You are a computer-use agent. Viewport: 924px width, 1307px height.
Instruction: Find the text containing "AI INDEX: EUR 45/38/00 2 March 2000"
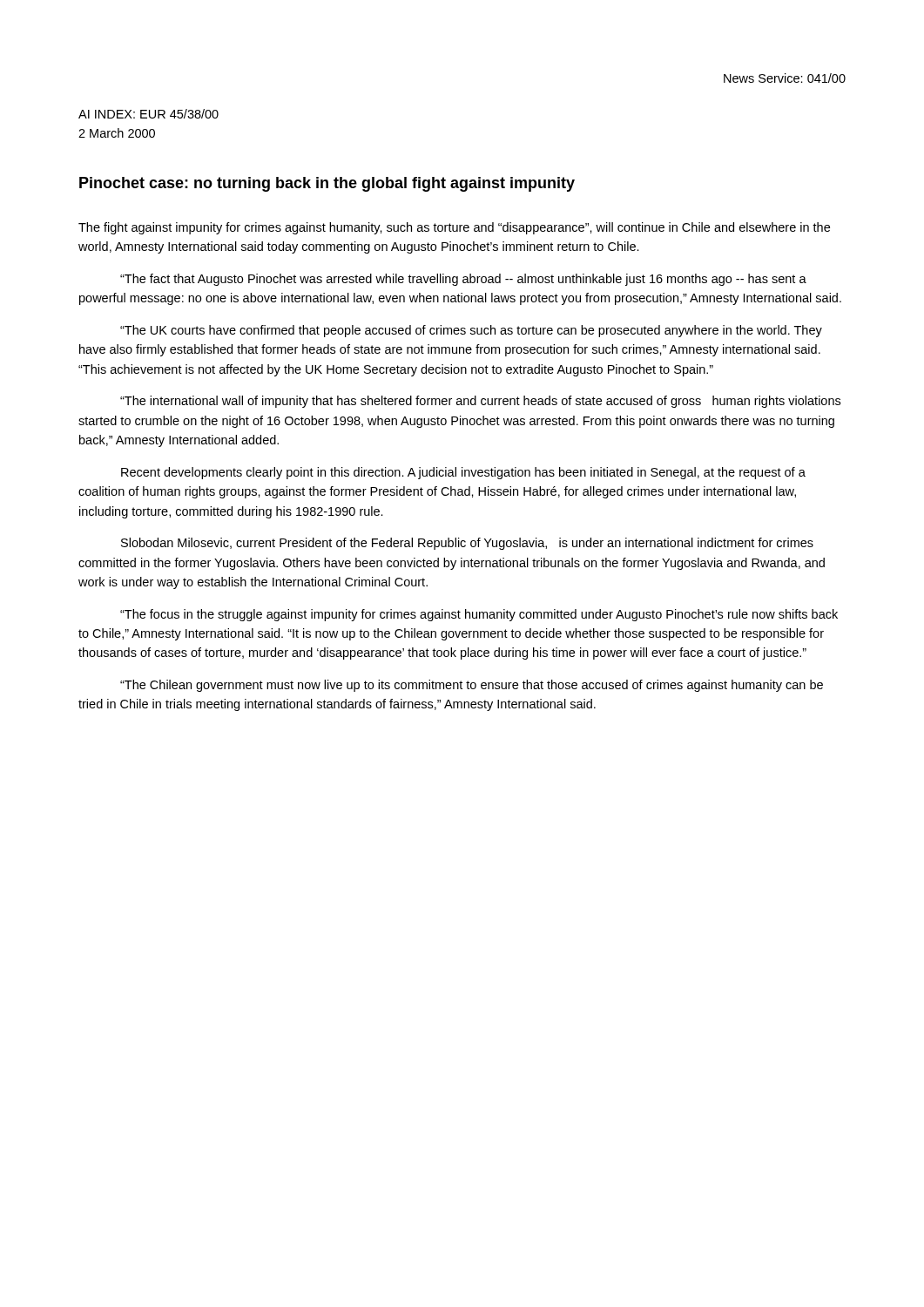149,124
